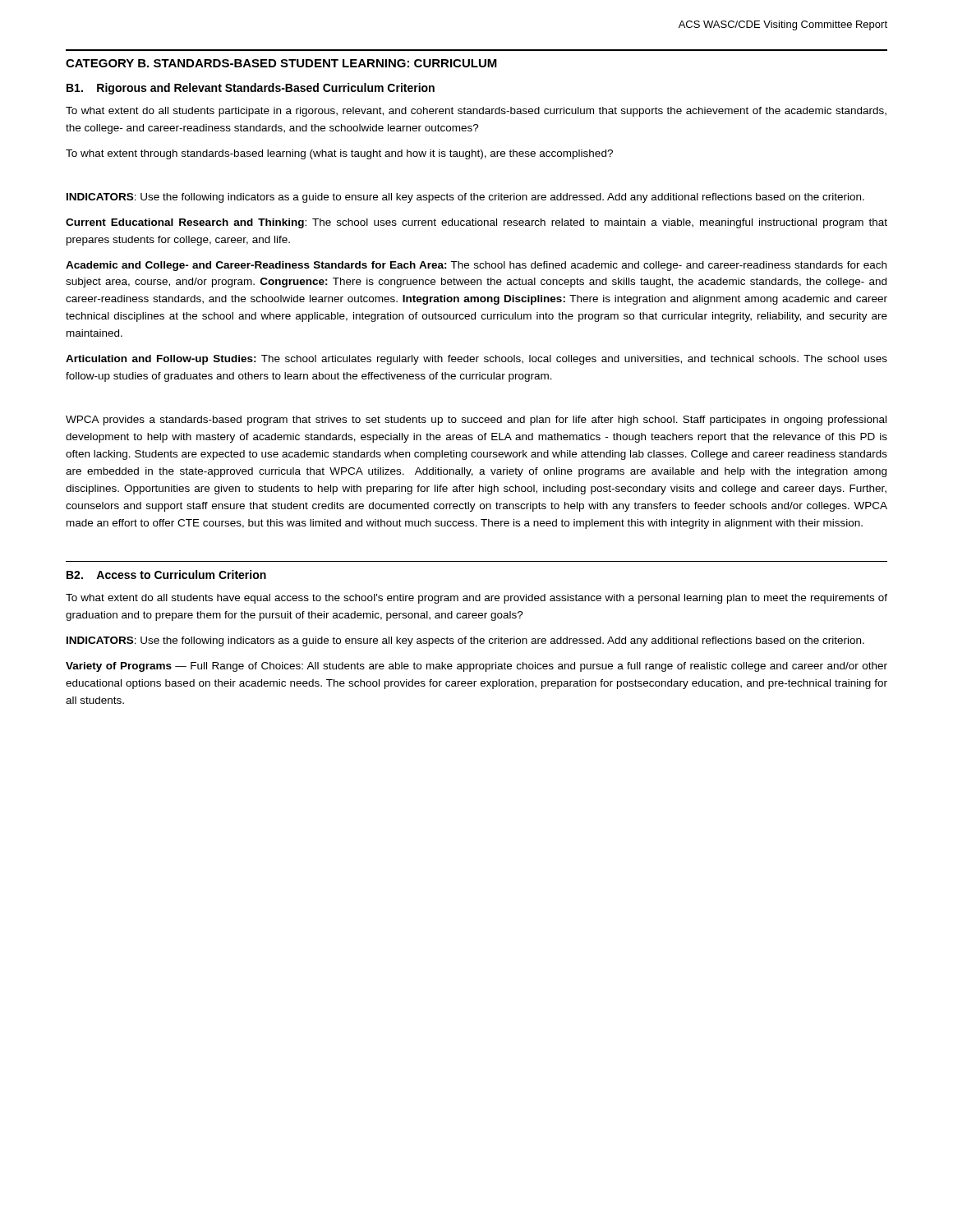The image size is (953, 1232).
Task: Click where it says "B2. Access to Curriculum Criterion"
Action: tap(166, 575)
